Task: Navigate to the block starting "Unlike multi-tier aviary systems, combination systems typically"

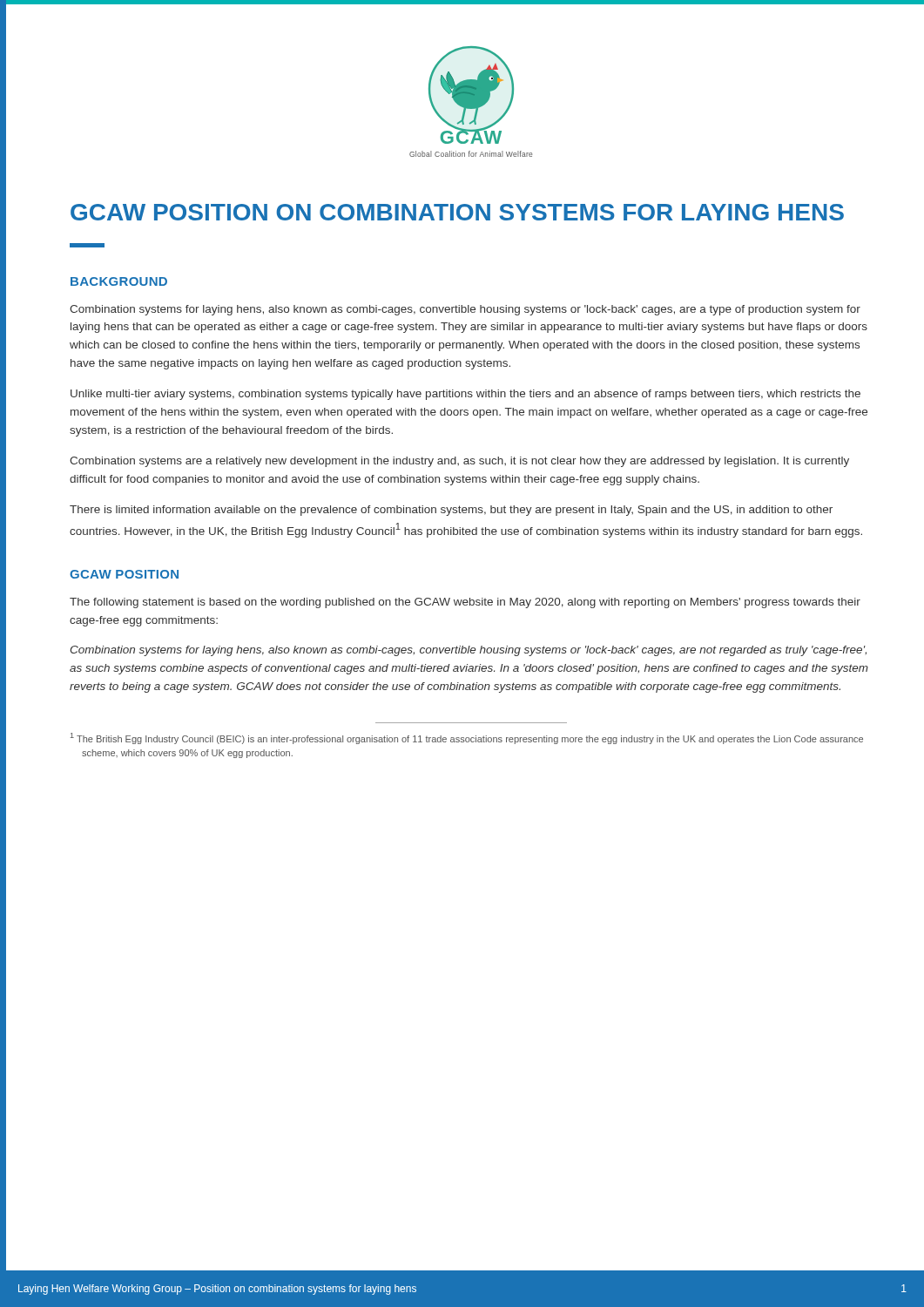Action: [x=469, y=412]
